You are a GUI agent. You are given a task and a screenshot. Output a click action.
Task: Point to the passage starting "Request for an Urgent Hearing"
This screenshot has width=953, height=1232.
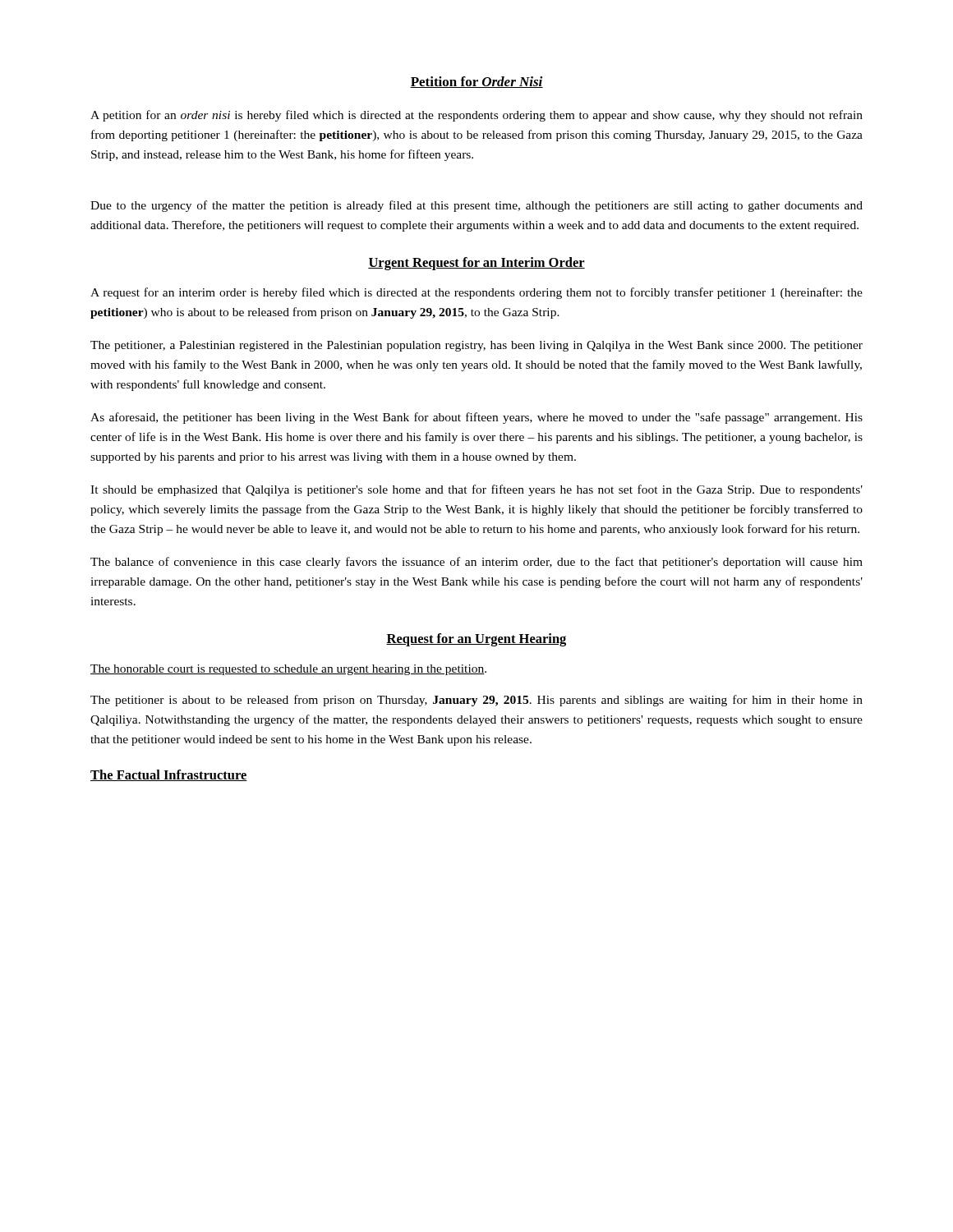tap(476, 639)
